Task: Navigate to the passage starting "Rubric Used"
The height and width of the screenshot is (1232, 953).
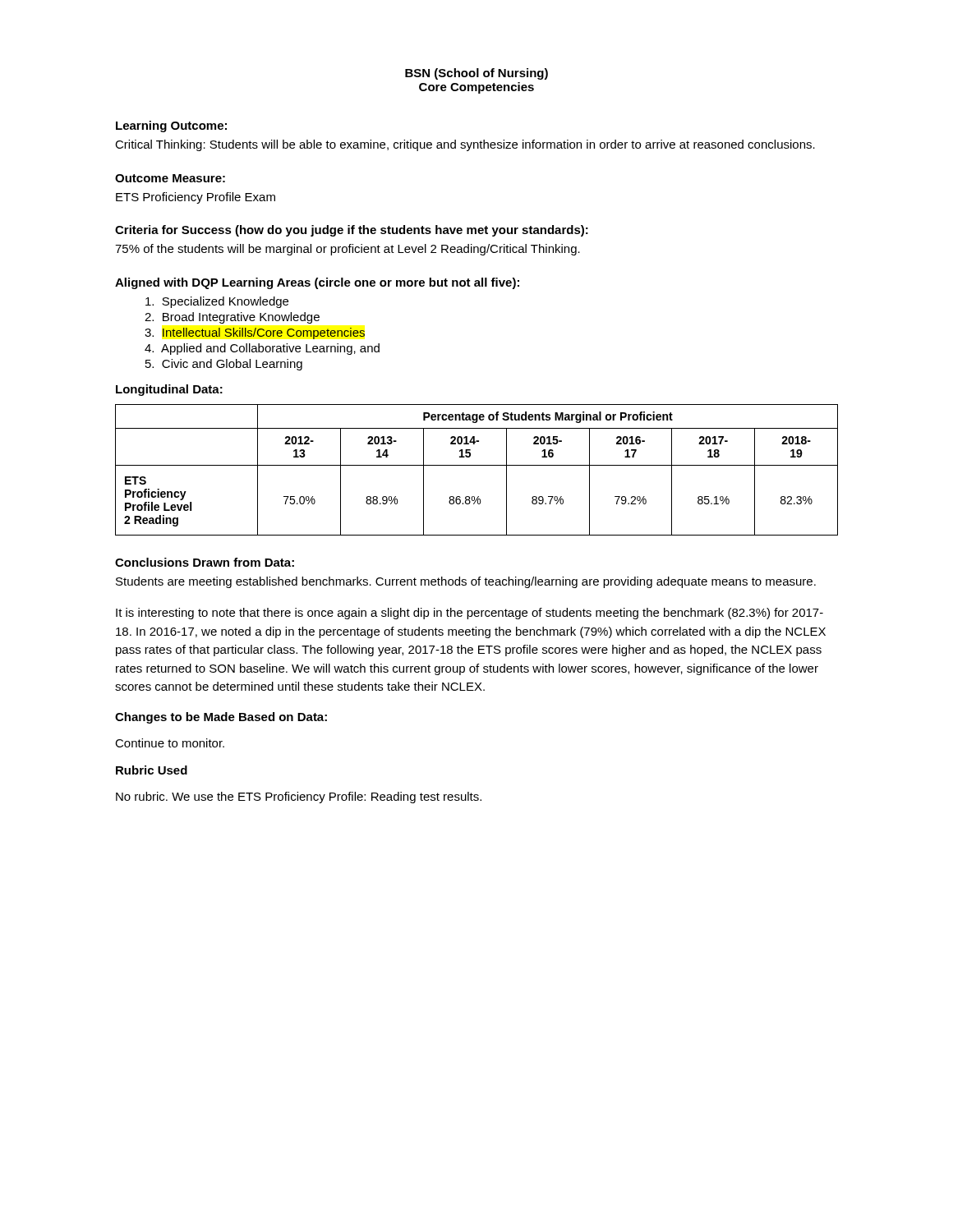Action: (151, 770)
